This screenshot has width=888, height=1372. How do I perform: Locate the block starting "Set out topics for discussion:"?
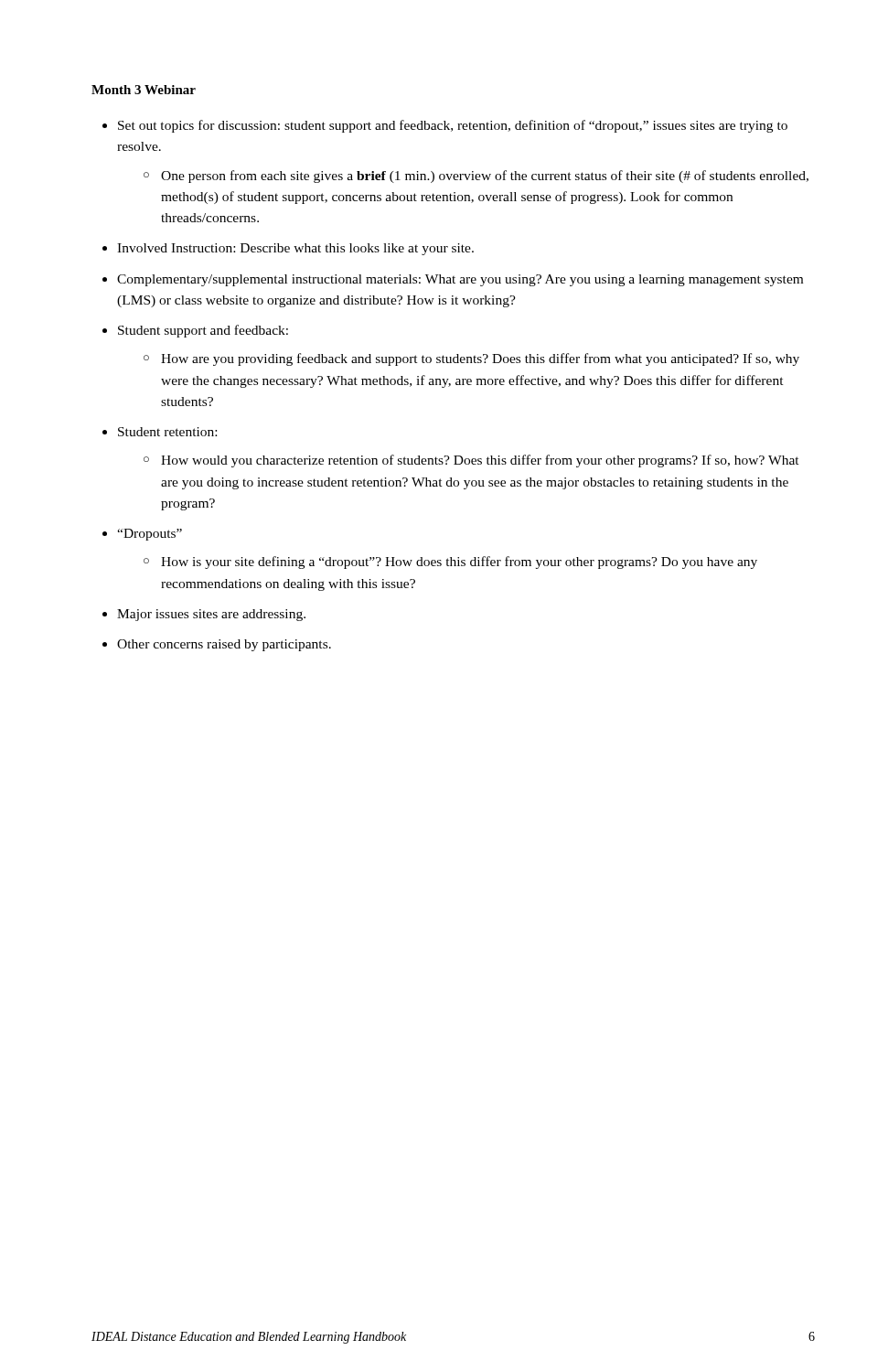466,173
